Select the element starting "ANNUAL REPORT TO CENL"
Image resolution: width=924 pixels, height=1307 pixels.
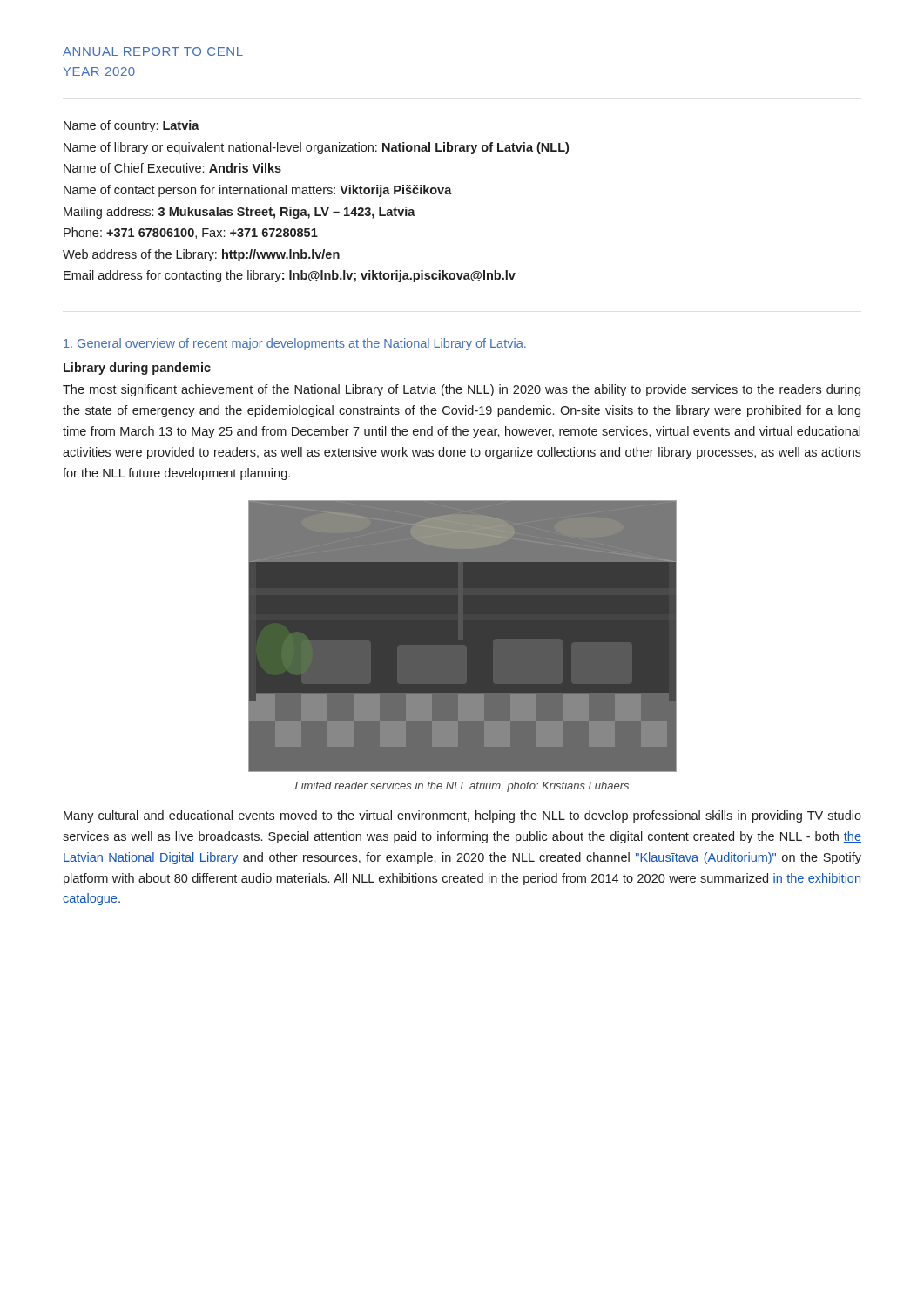(153, 51)
